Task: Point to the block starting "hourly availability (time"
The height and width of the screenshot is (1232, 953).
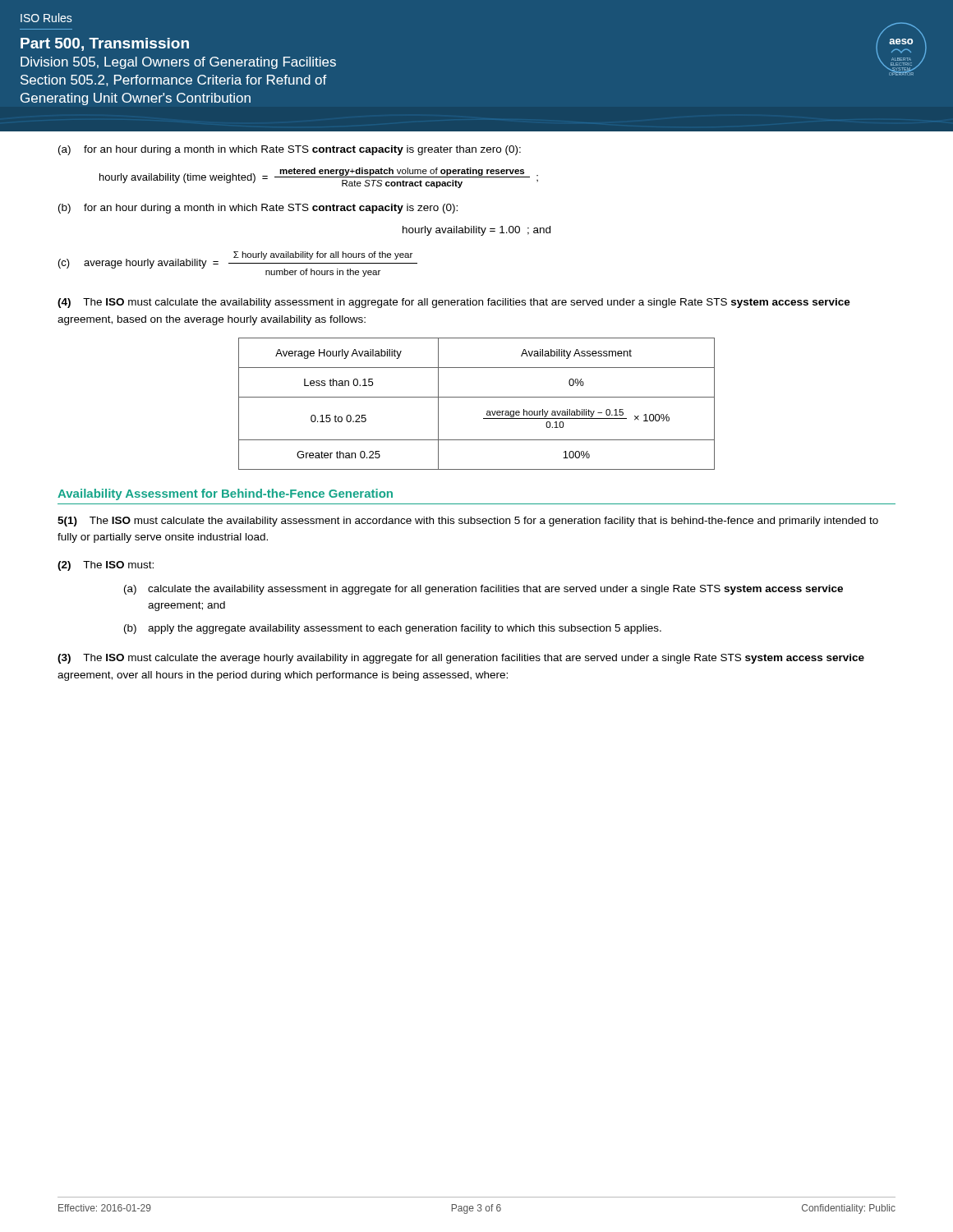Action: [x=319, y=177]
